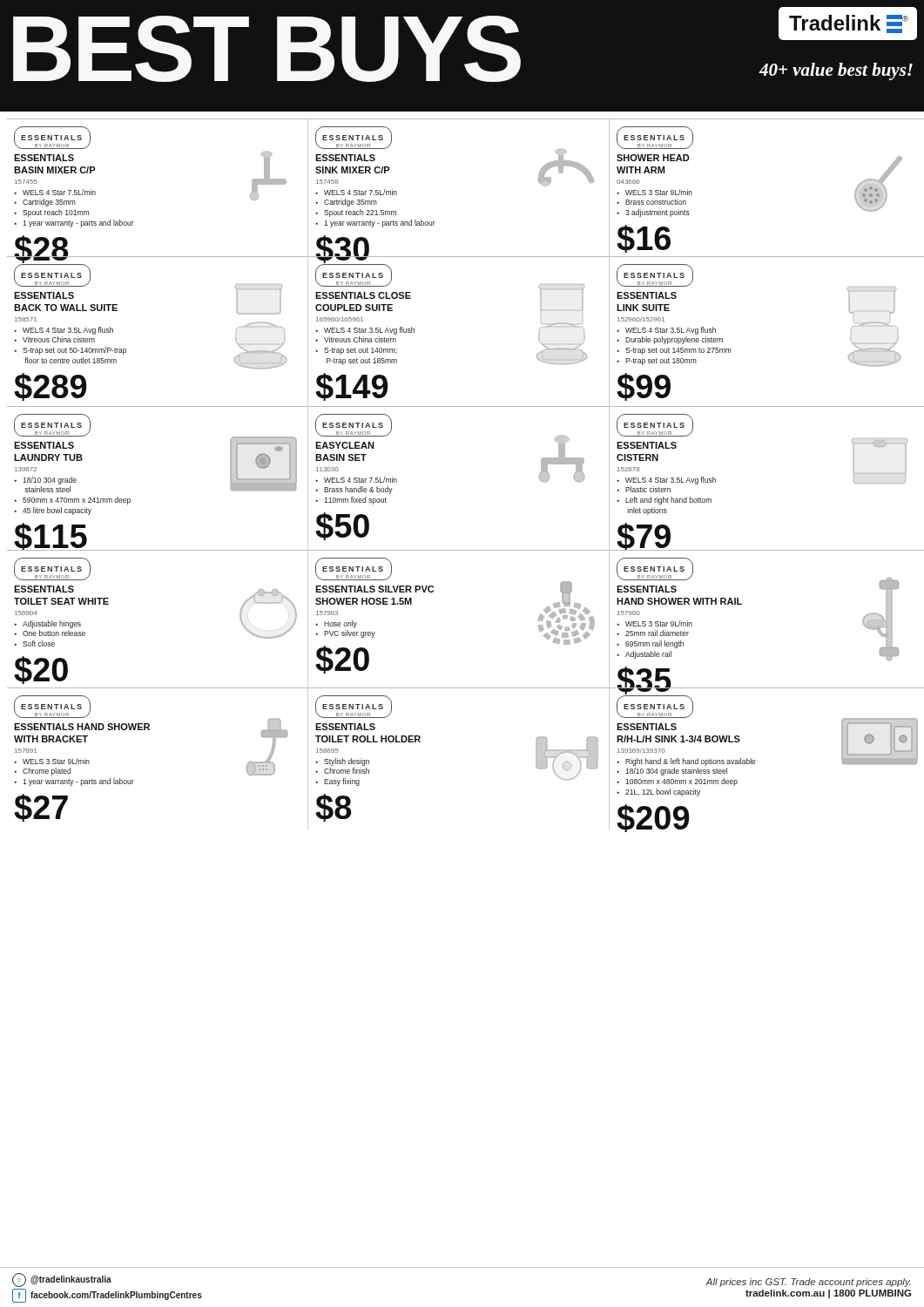
Task: Select the passage starting "ESSENTIALS BY RAYMOR ESSENTIALSTOILET SEAT WHITE 156904 Adjustable"
Action: (x=52, y=569)
